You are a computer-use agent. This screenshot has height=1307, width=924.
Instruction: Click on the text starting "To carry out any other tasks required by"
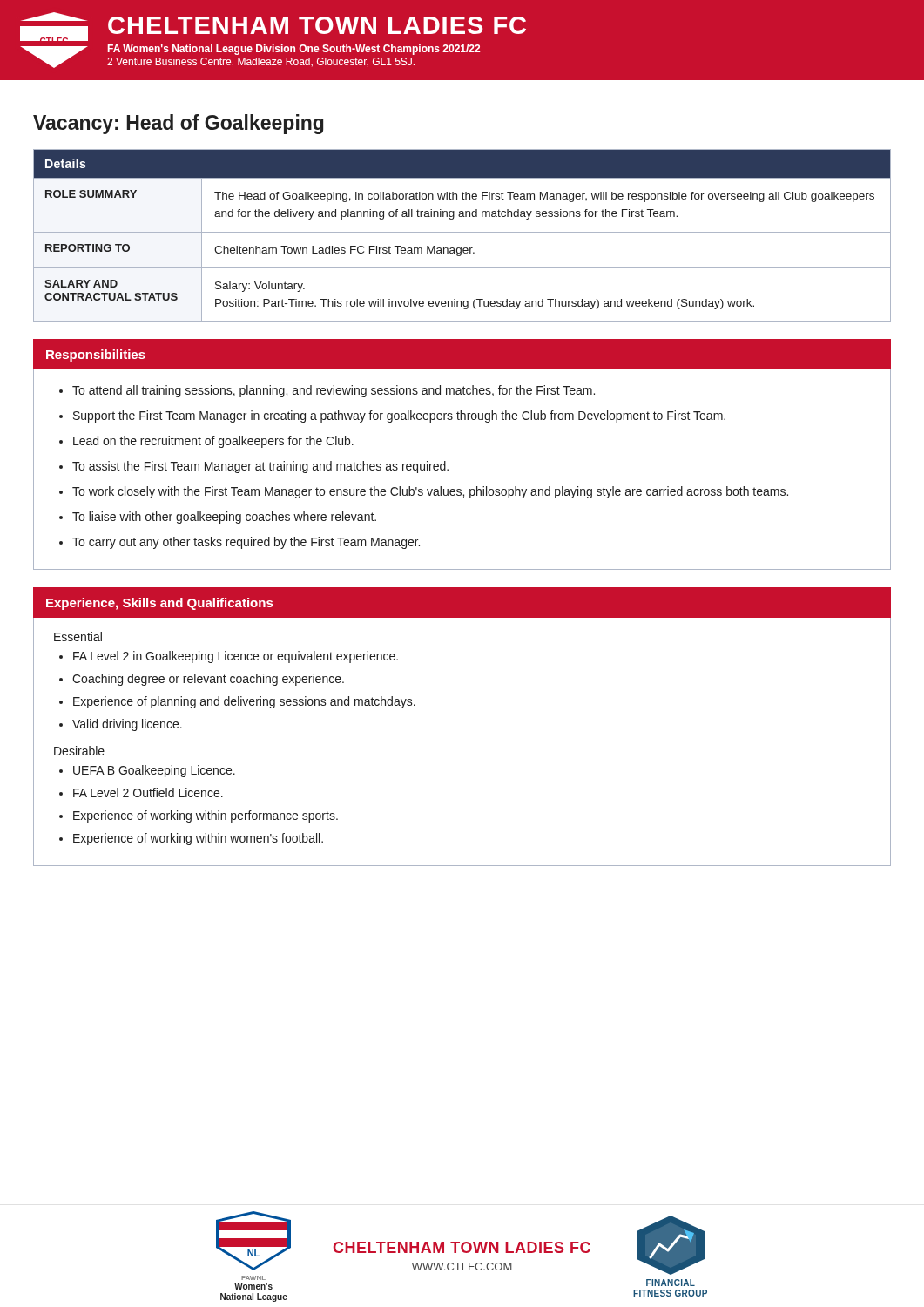point(247,542)
